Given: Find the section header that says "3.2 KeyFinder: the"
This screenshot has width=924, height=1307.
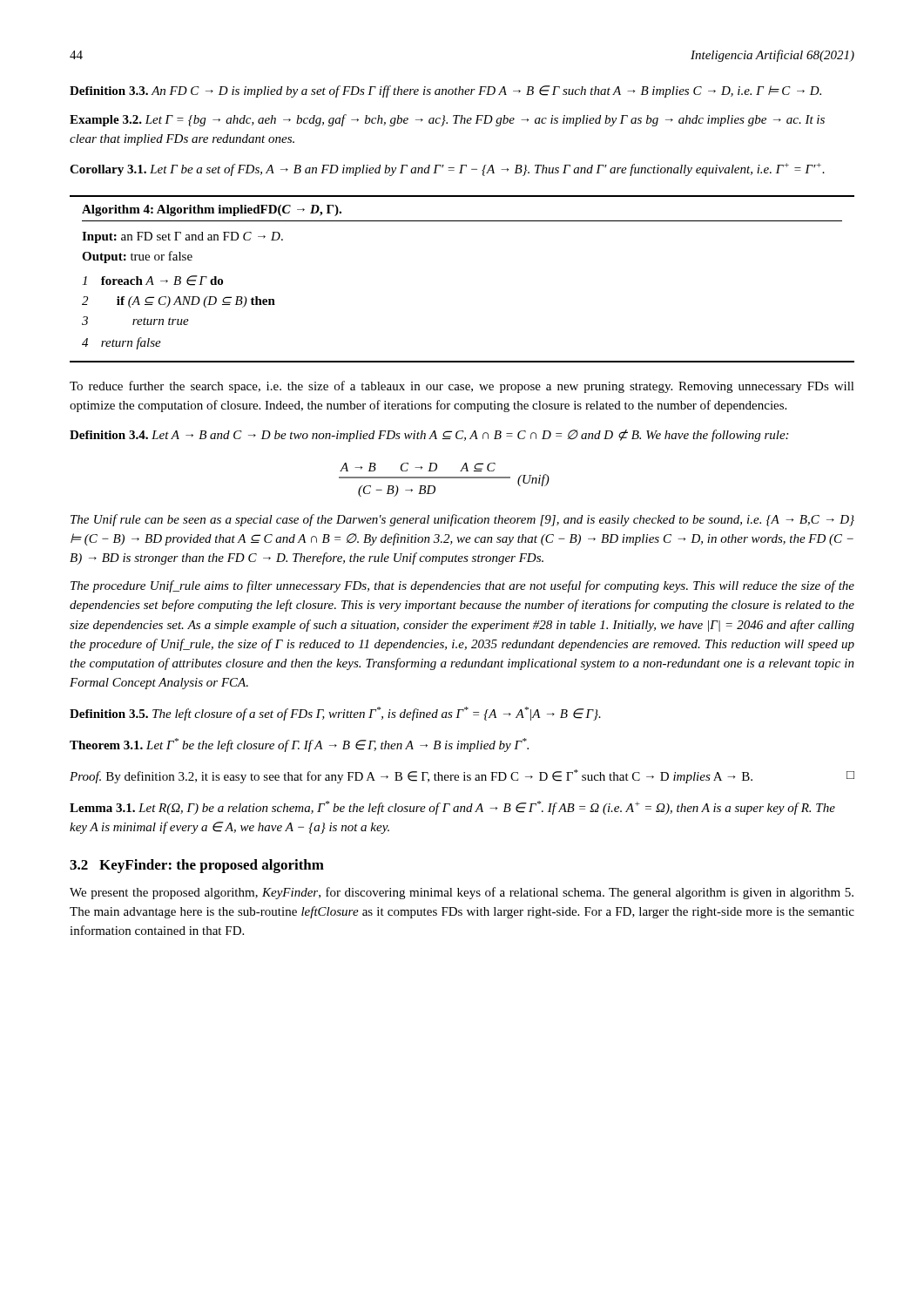Looking at the screenshot, I should (x=197, y=864).
